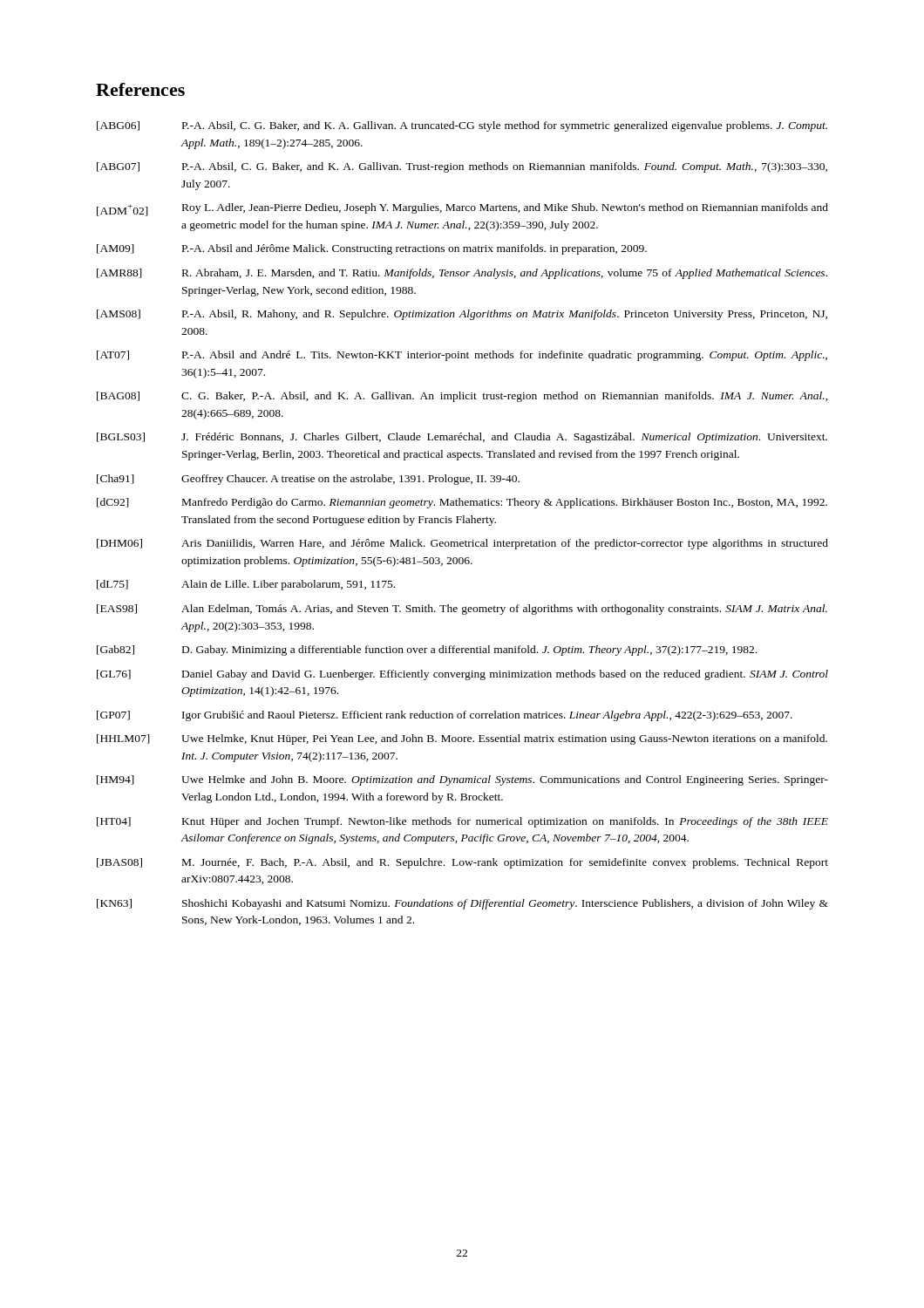Navigate to the block starting "[BAG08] C. G. Baker, P.-A. Absil, and K."
This screenshot has height=1308, width=924.
click(462, 404)
